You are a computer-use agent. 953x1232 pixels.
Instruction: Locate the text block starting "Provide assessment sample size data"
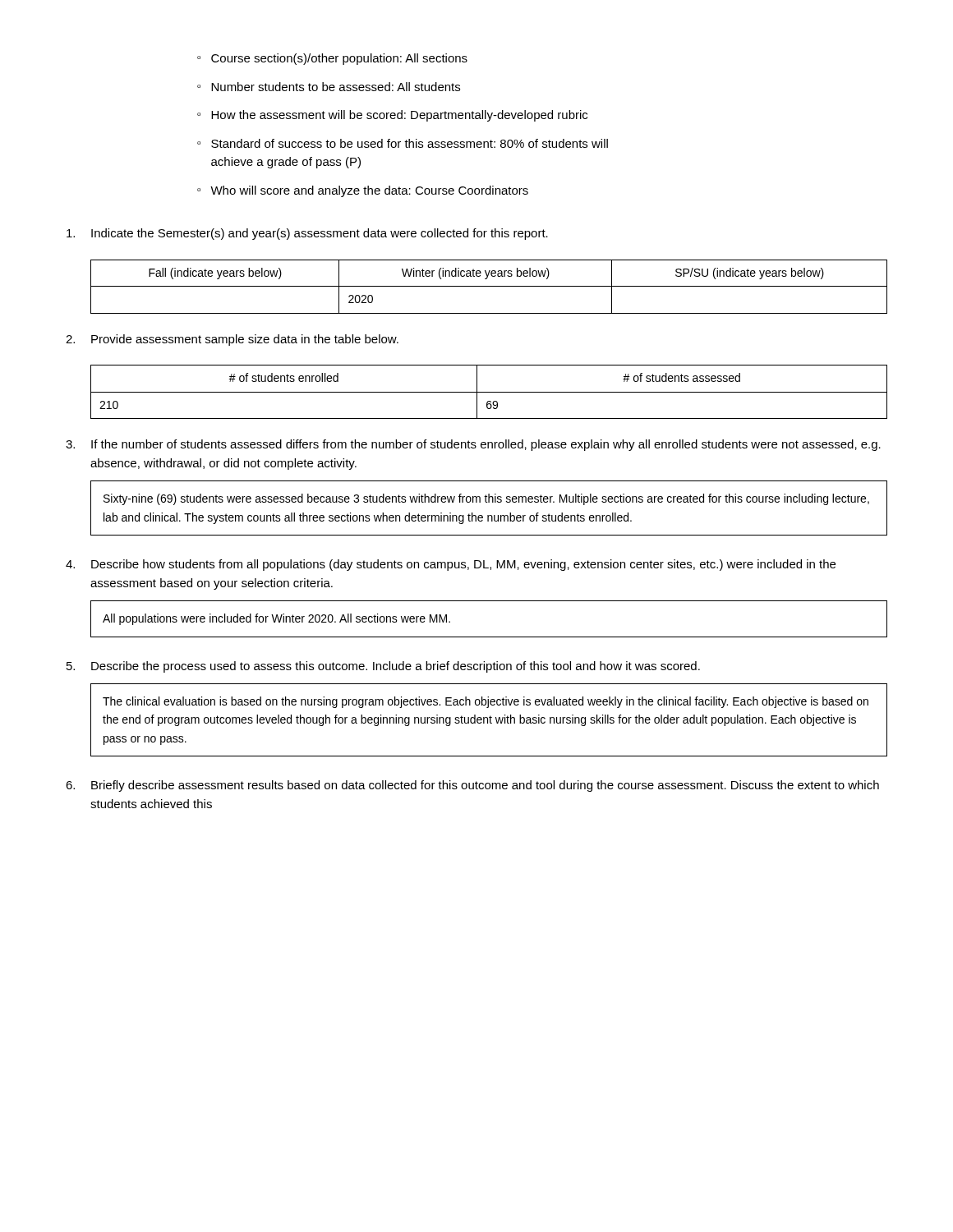[x=232, y=340]
